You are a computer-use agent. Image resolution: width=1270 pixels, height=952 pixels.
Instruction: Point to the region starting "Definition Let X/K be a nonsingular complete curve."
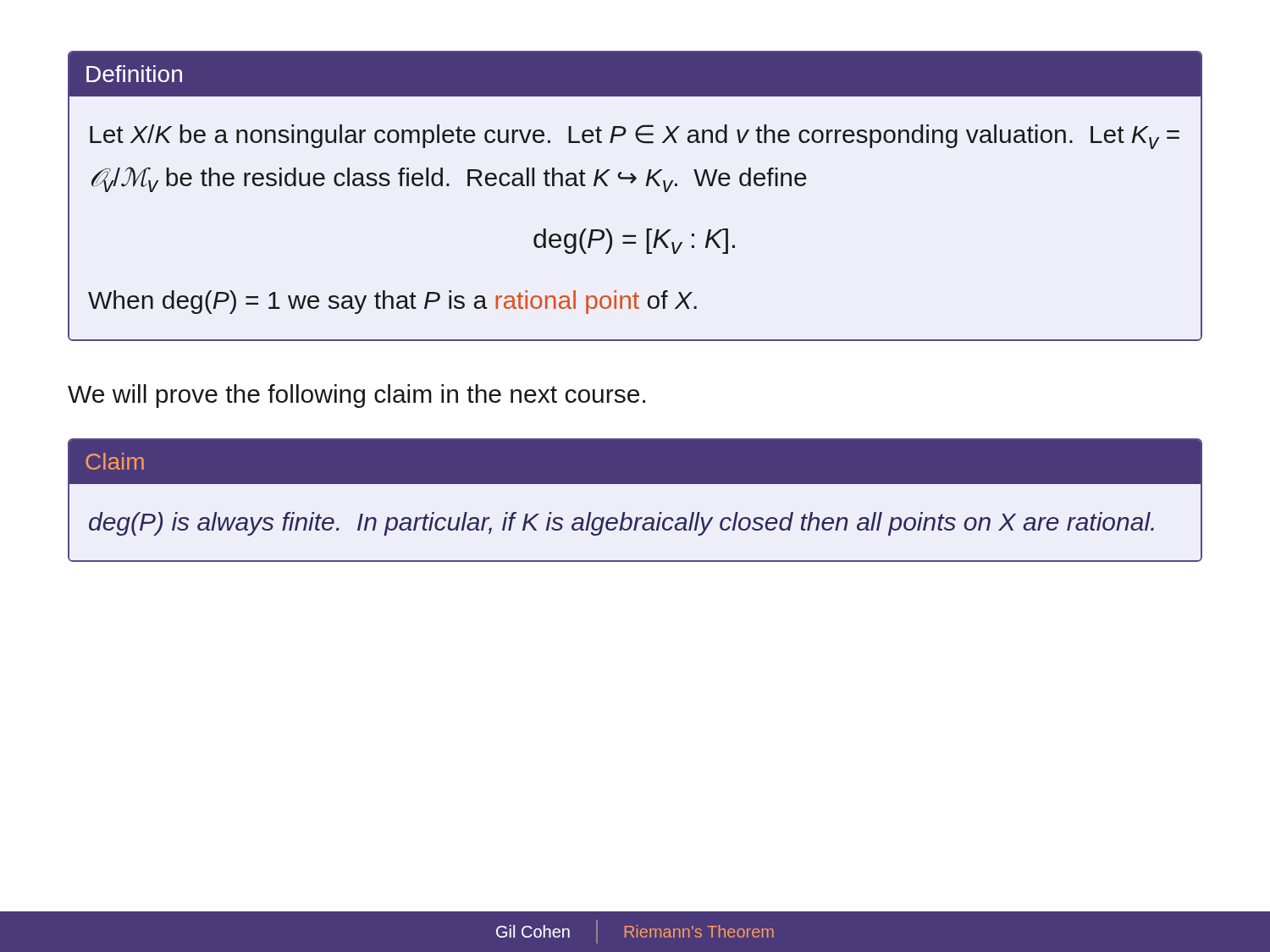coord(635,196)
